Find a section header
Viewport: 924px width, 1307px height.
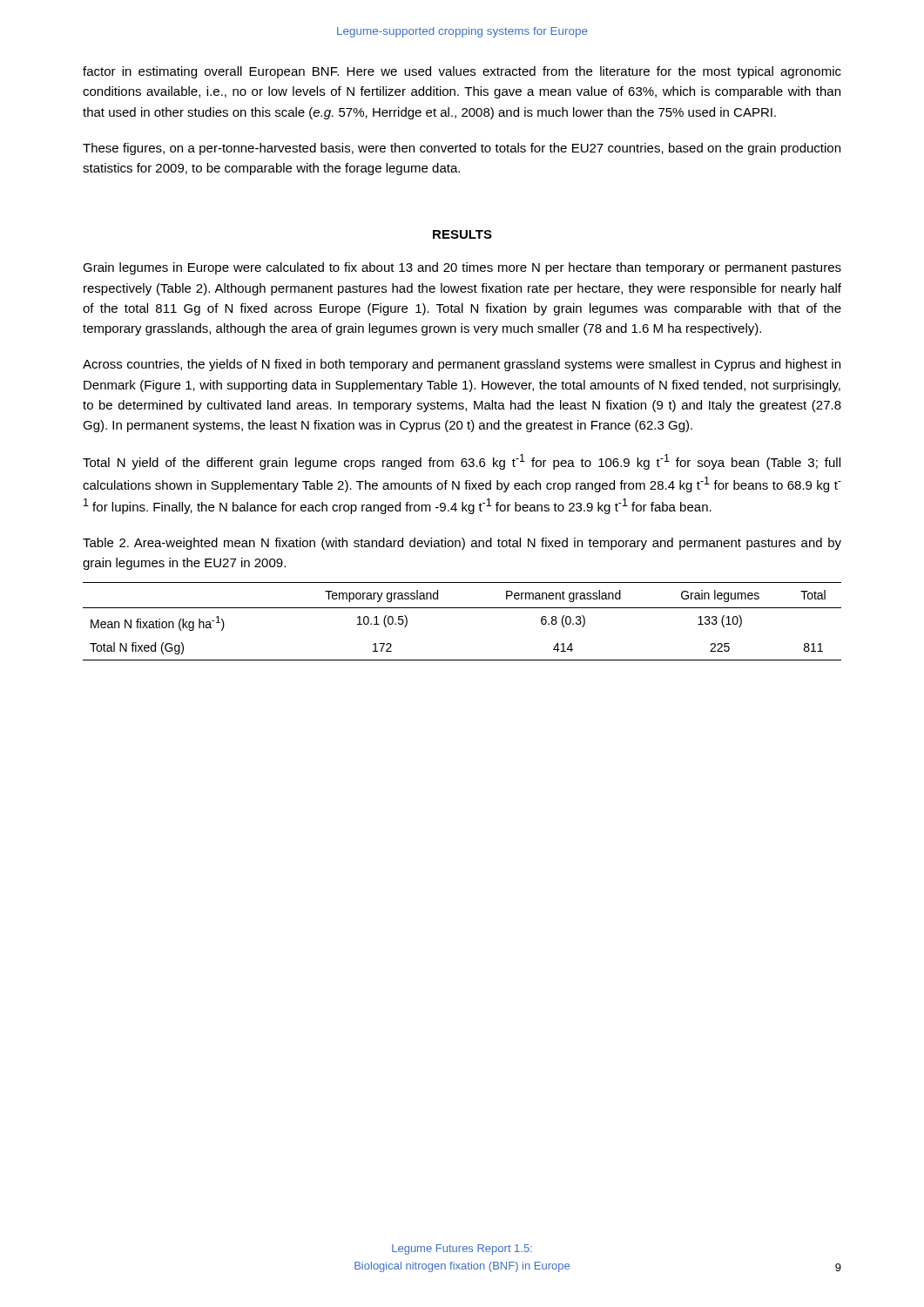coord(462,234)
